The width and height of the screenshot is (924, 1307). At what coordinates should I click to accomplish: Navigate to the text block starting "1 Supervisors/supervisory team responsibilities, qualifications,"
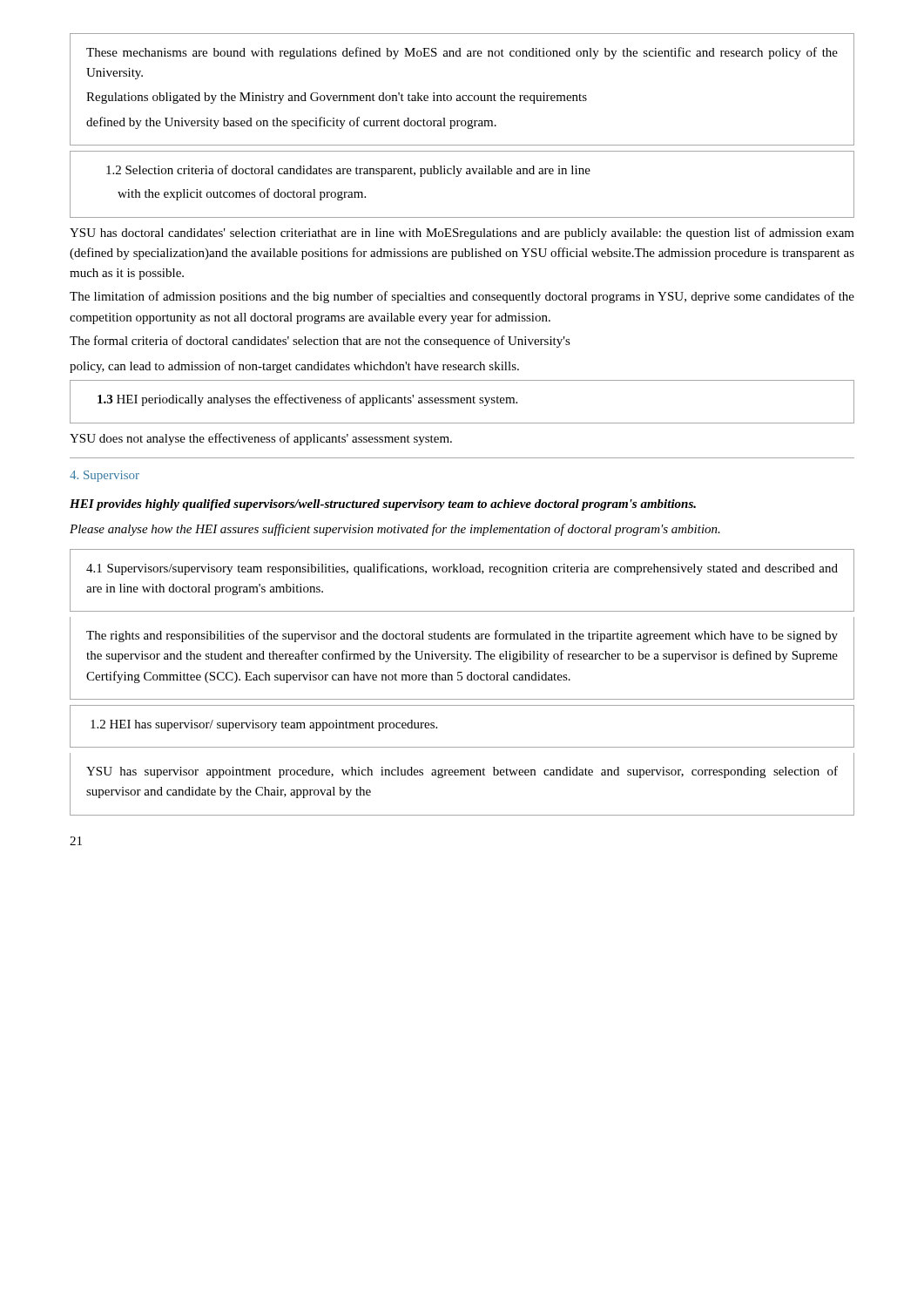point(462,578)
